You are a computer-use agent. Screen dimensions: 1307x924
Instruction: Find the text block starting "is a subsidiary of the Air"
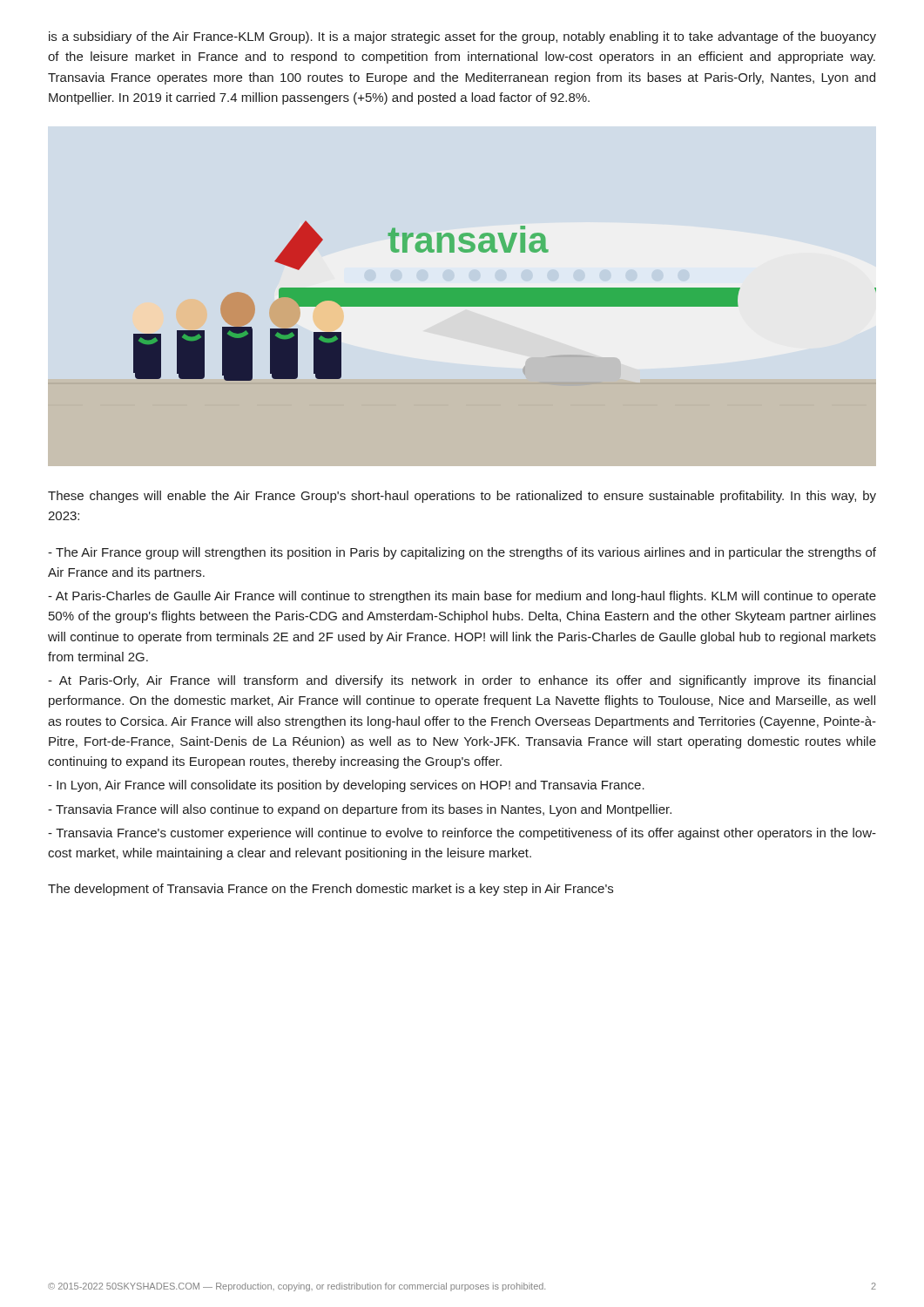pos(462,67)
